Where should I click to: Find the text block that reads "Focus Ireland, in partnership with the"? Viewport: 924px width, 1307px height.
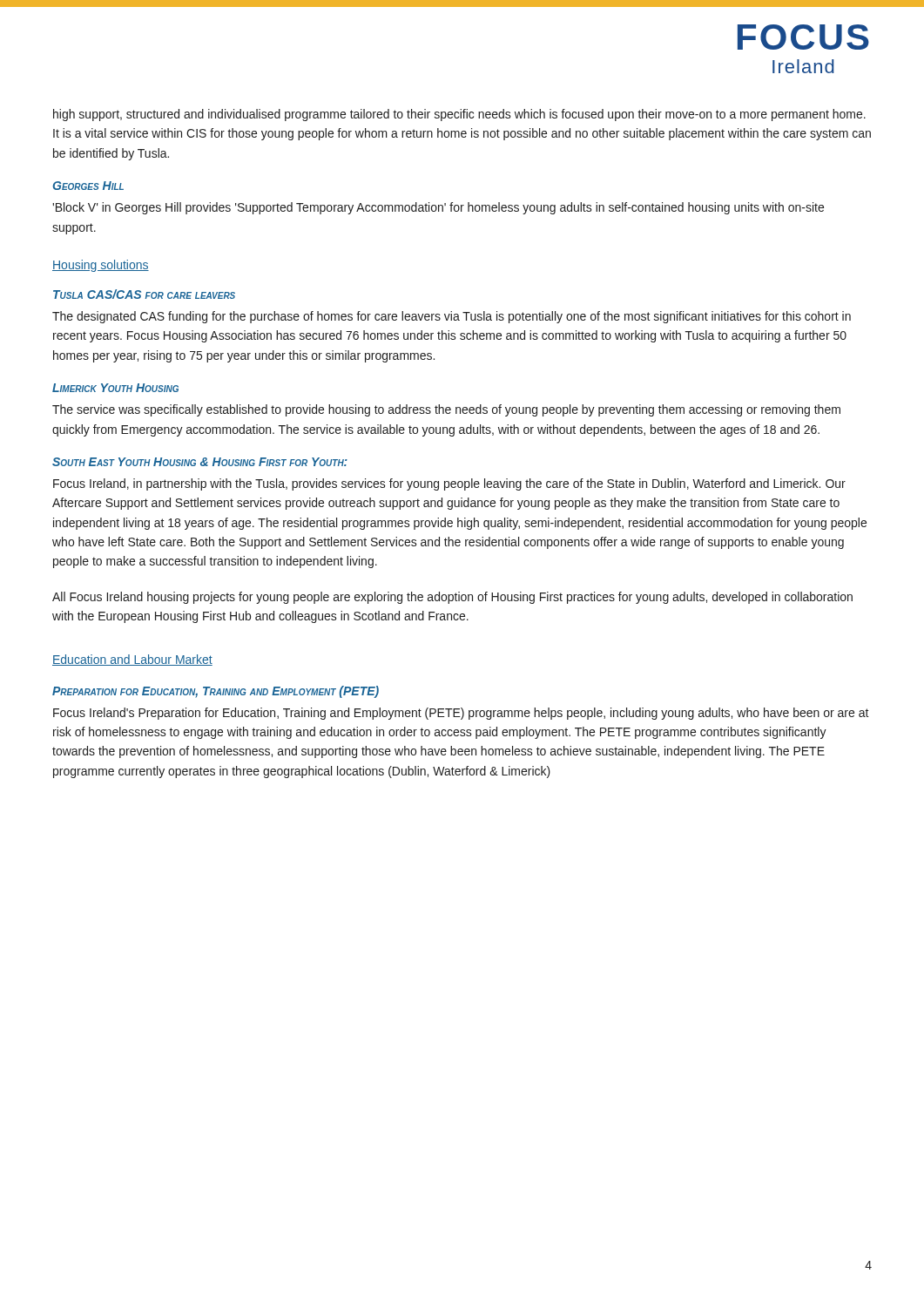[460, 523]
